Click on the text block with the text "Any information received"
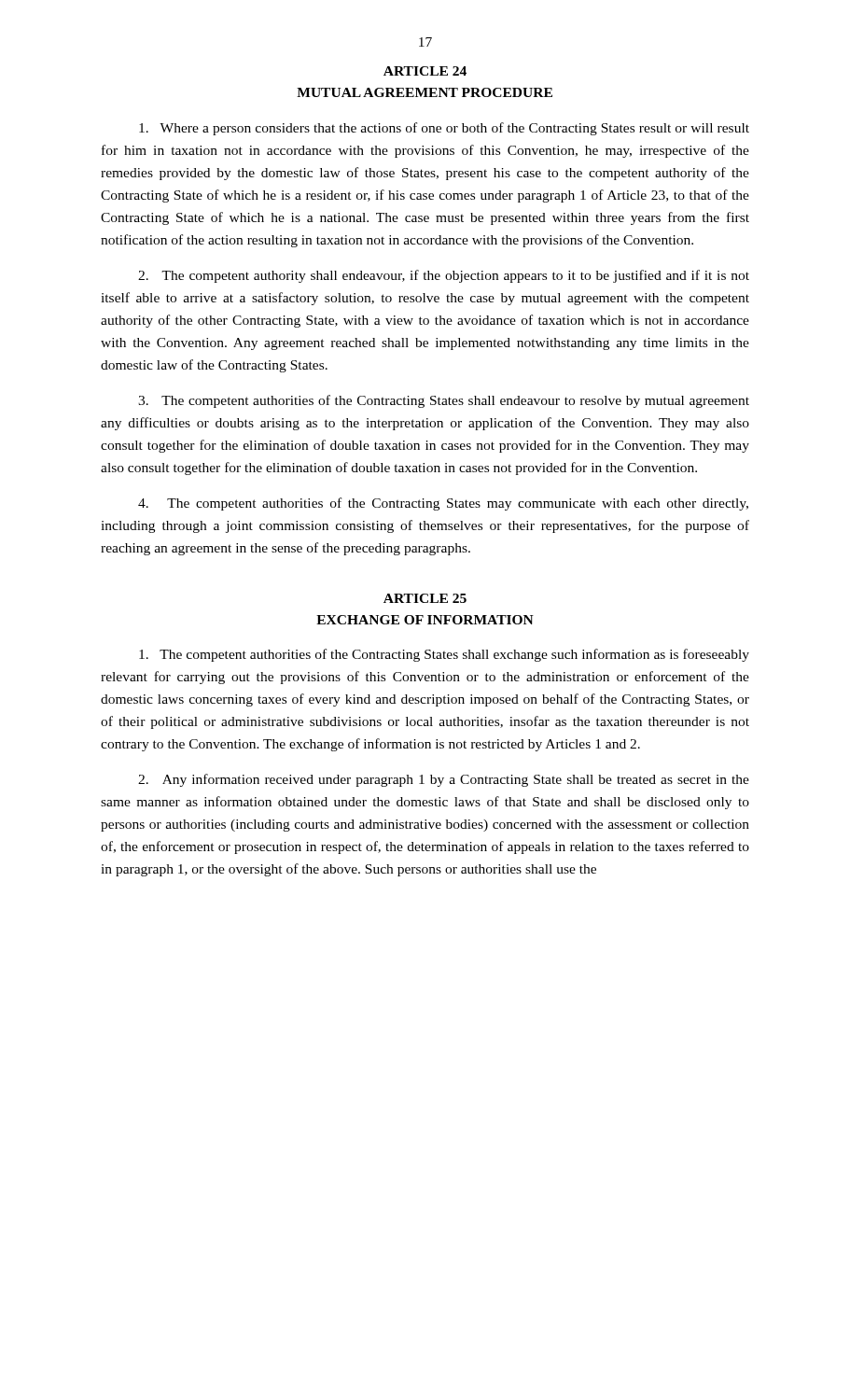Screen dimensions: 1400x850 point(425,824)
